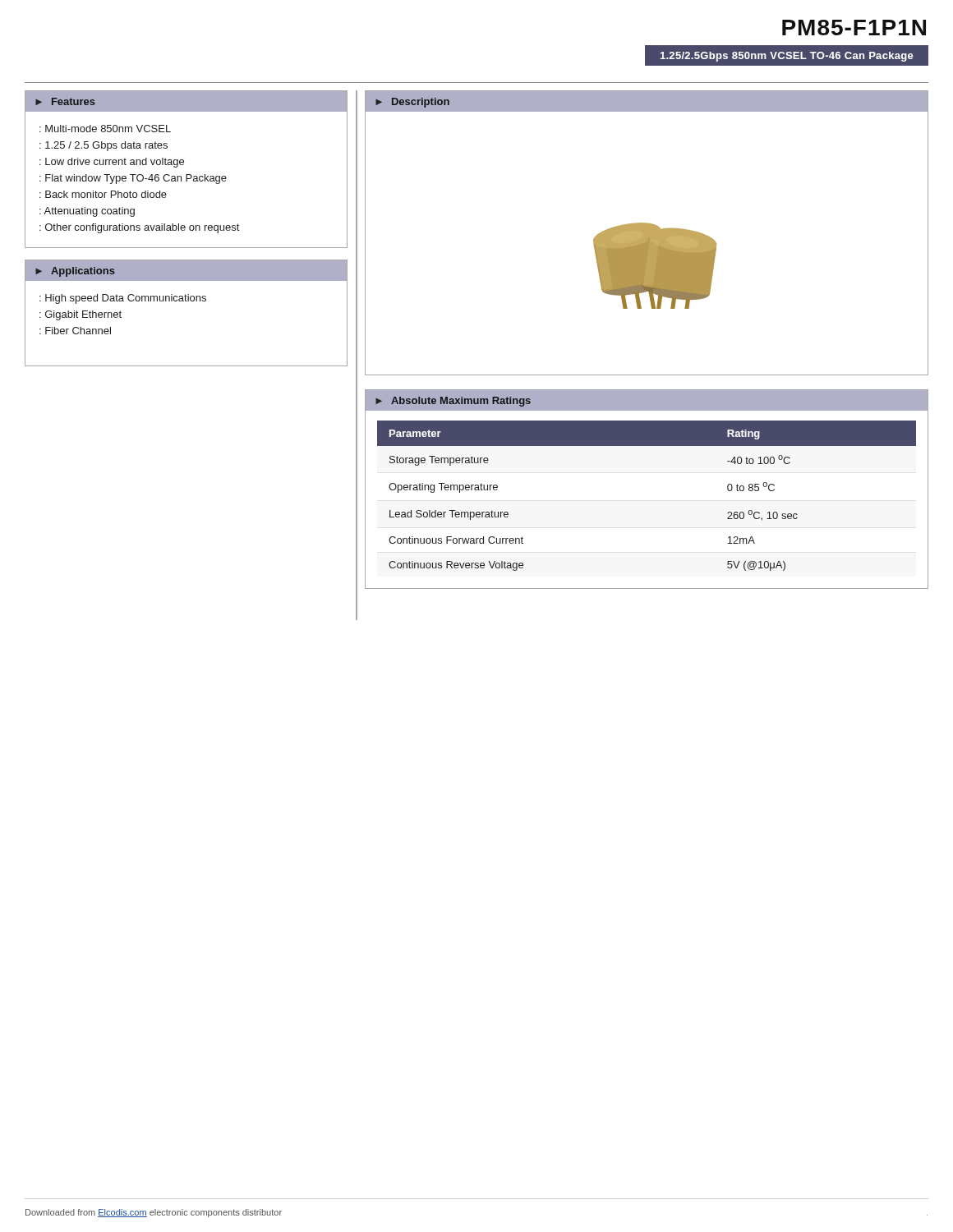The width and height of the screenshot is (953, 1232).
Task: Click on the list item that reads ": Low drive current"
Action: tap(112, 161)
